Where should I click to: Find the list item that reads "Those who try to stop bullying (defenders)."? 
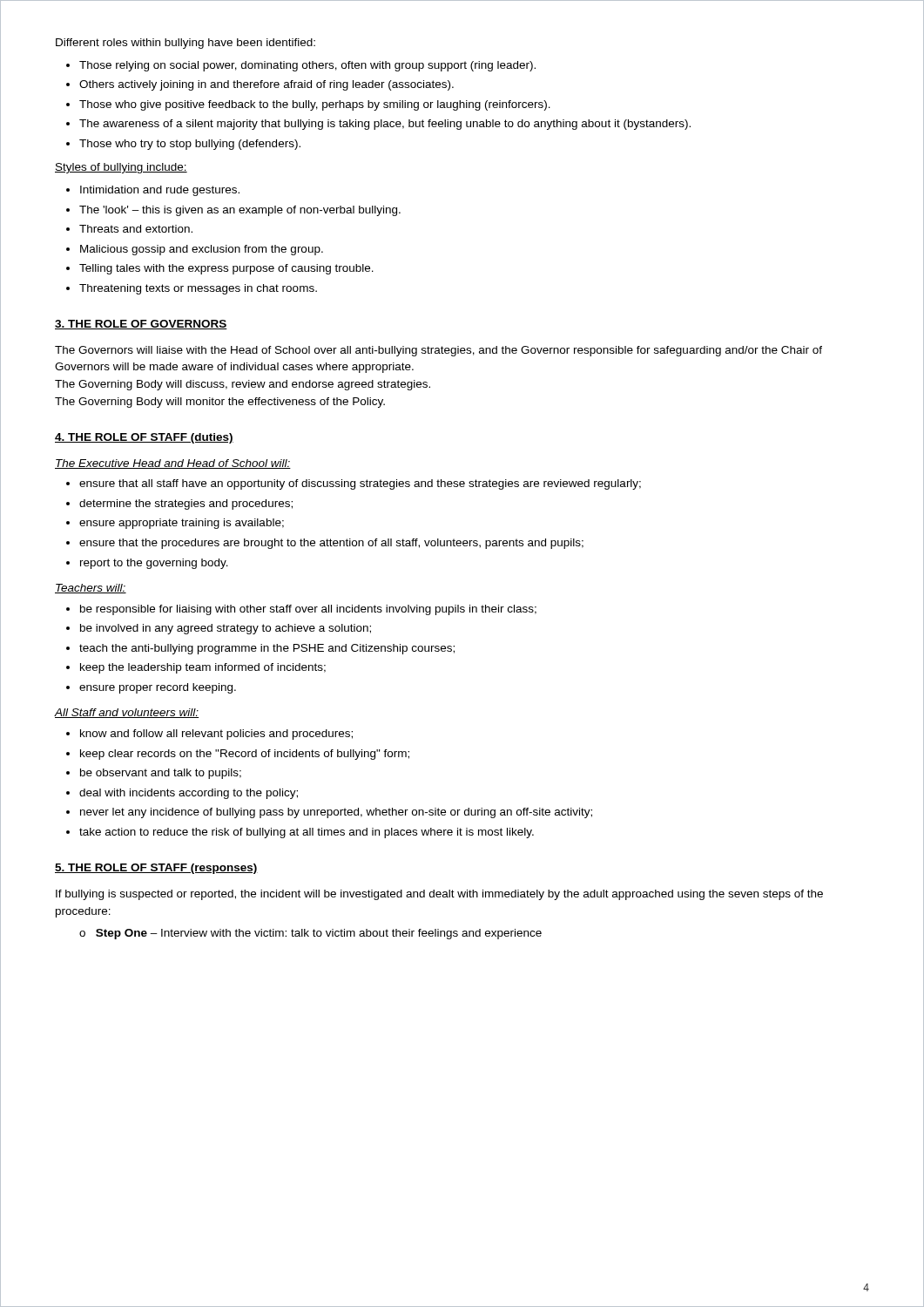click(x=190, y=145)
